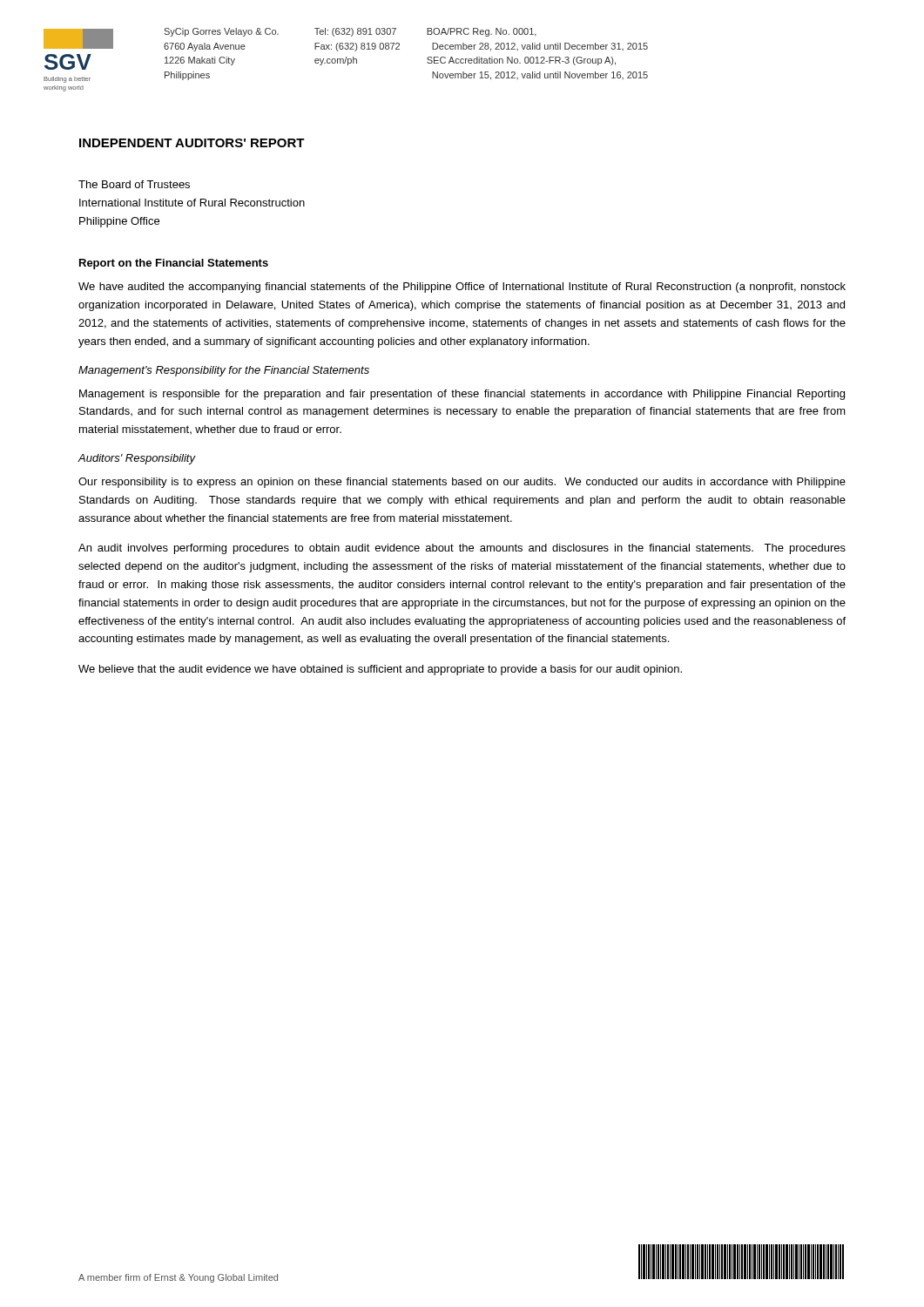Point to the block starting "Tel: (632) 891 0307 Fax: (632)"
The image size is (924, 1307).
pos(357,46)
